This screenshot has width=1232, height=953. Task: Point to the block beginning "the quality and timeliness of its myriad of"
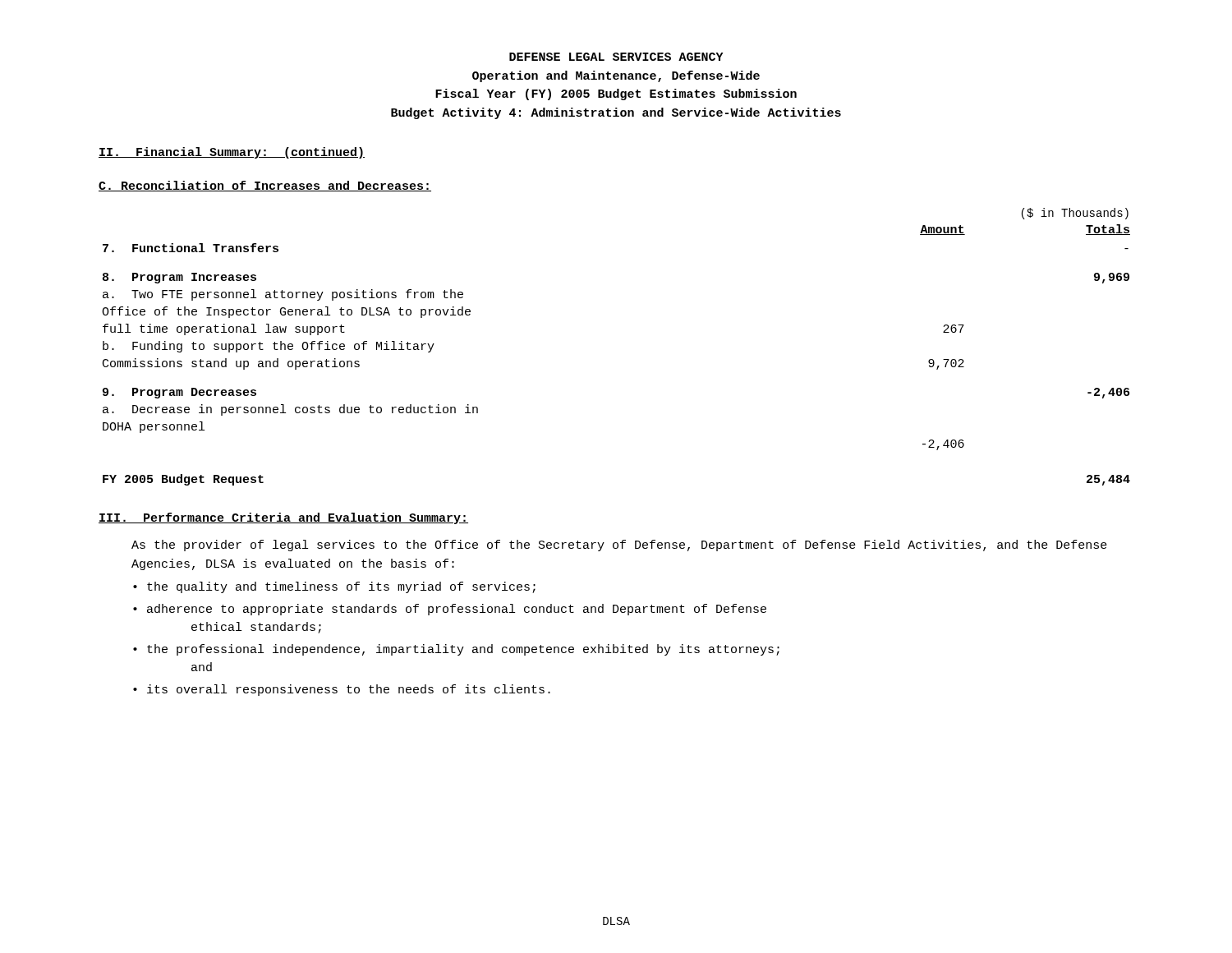coord(342,588)
